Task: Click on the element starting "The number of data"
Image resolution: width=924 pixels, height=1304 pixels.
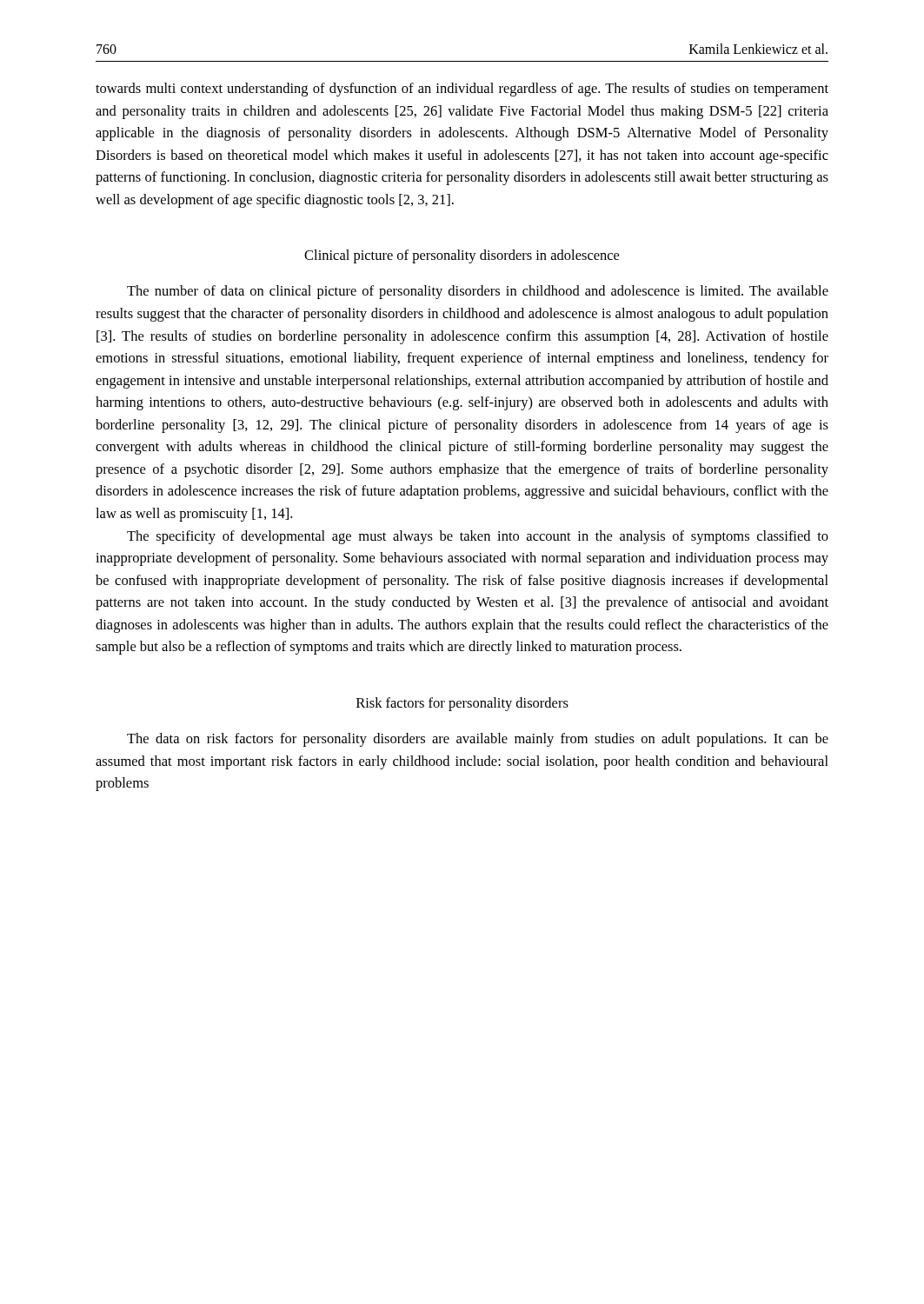Action: (x=462, y=402)
